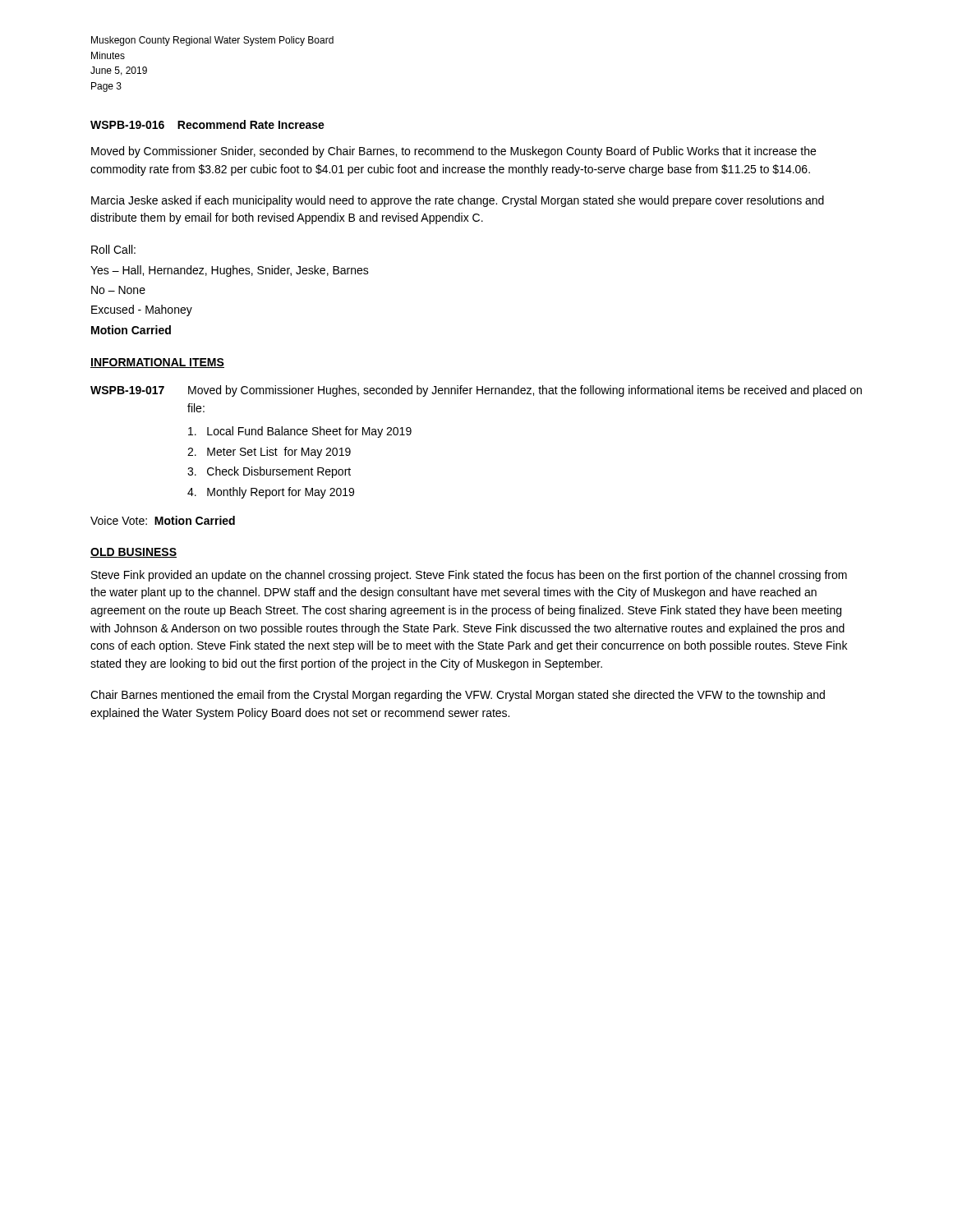This screenshot has height=1232, width=953.
Task: Point to "OLD BUSINESS"
Action: 134,552
